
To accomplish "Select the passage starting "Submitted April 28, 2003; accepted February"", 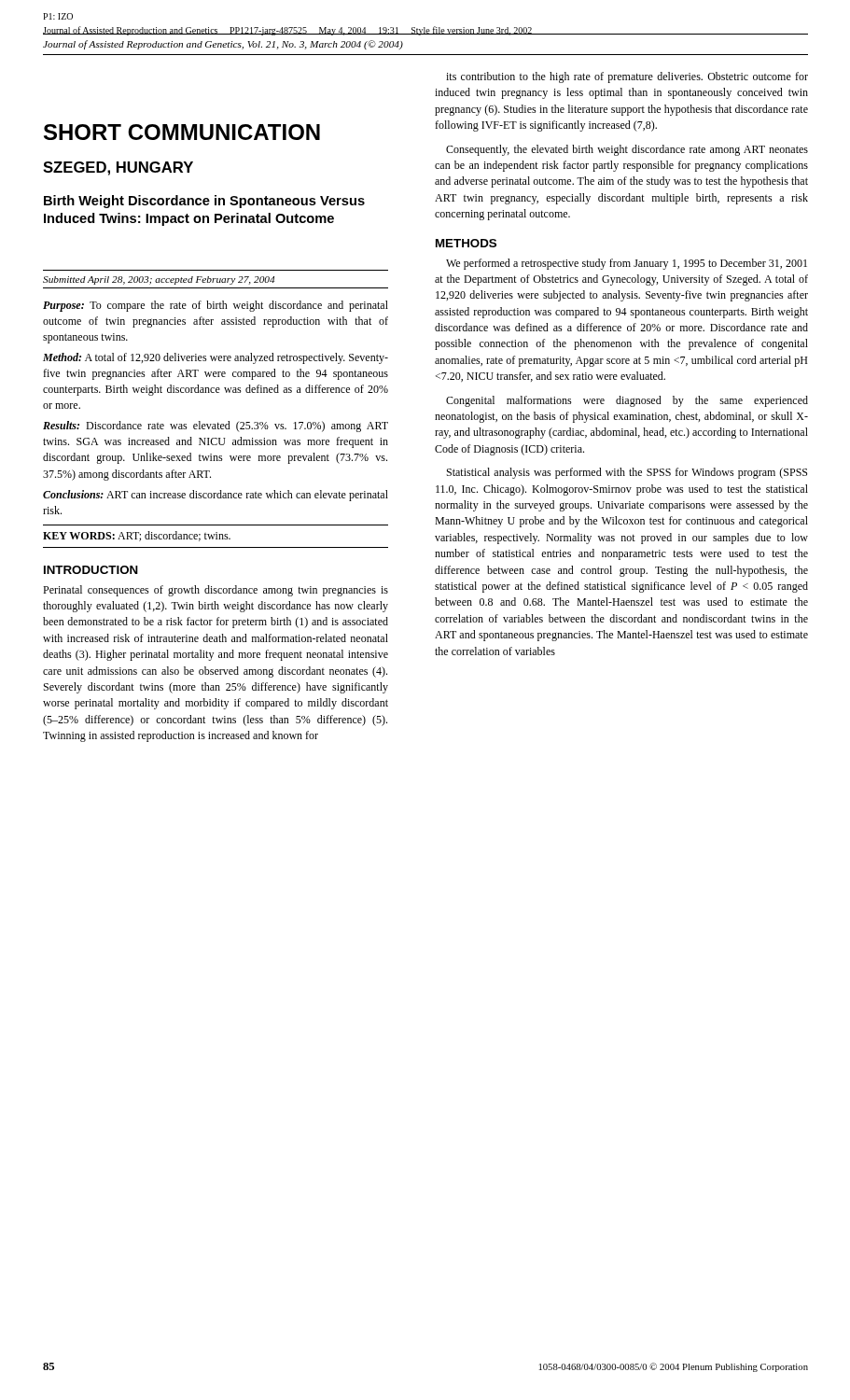I will pyautogui.click(x=159, y=279).
